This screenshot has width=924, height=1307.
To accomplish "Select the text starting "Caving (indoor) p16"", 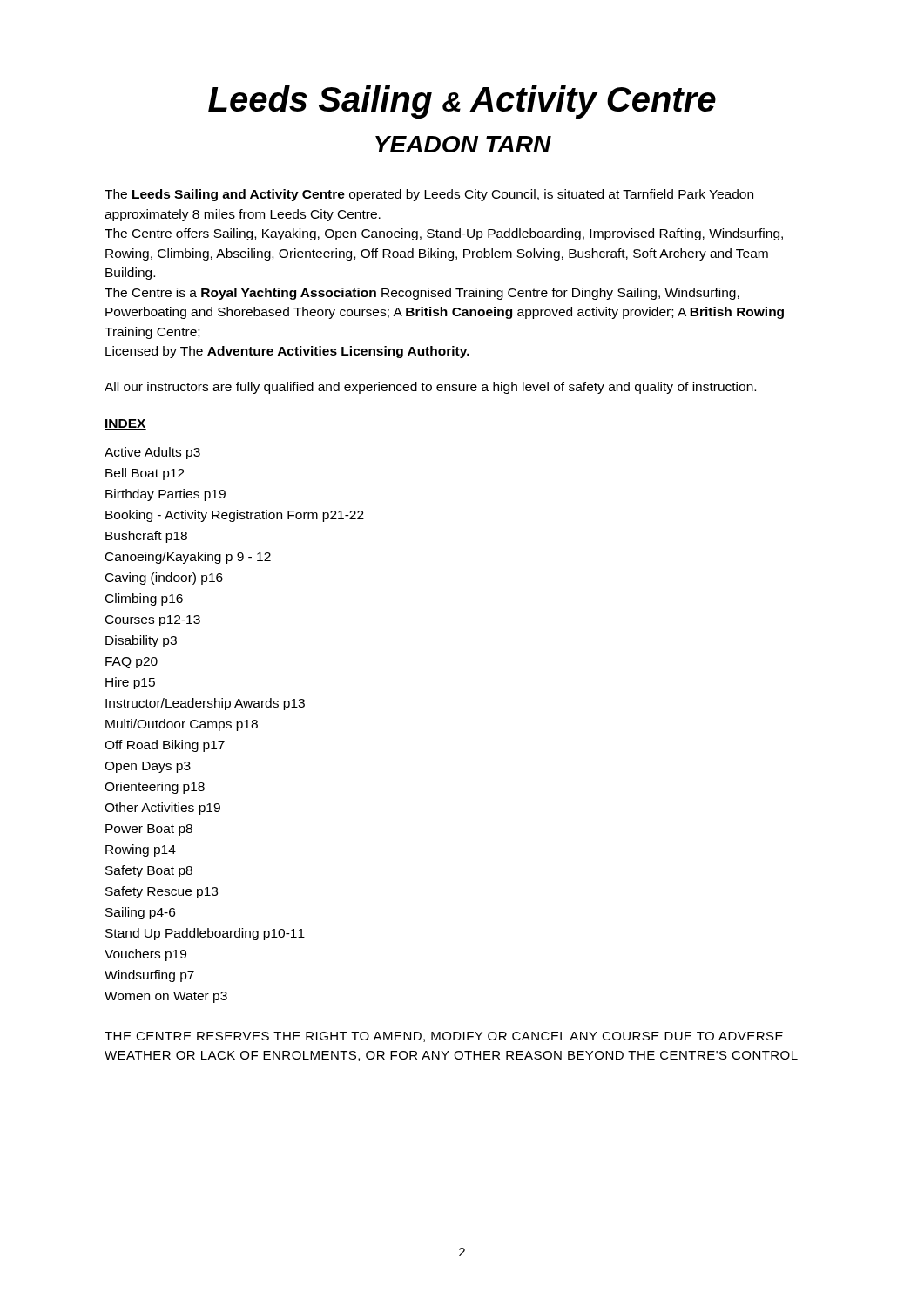I will click(164, 577).
